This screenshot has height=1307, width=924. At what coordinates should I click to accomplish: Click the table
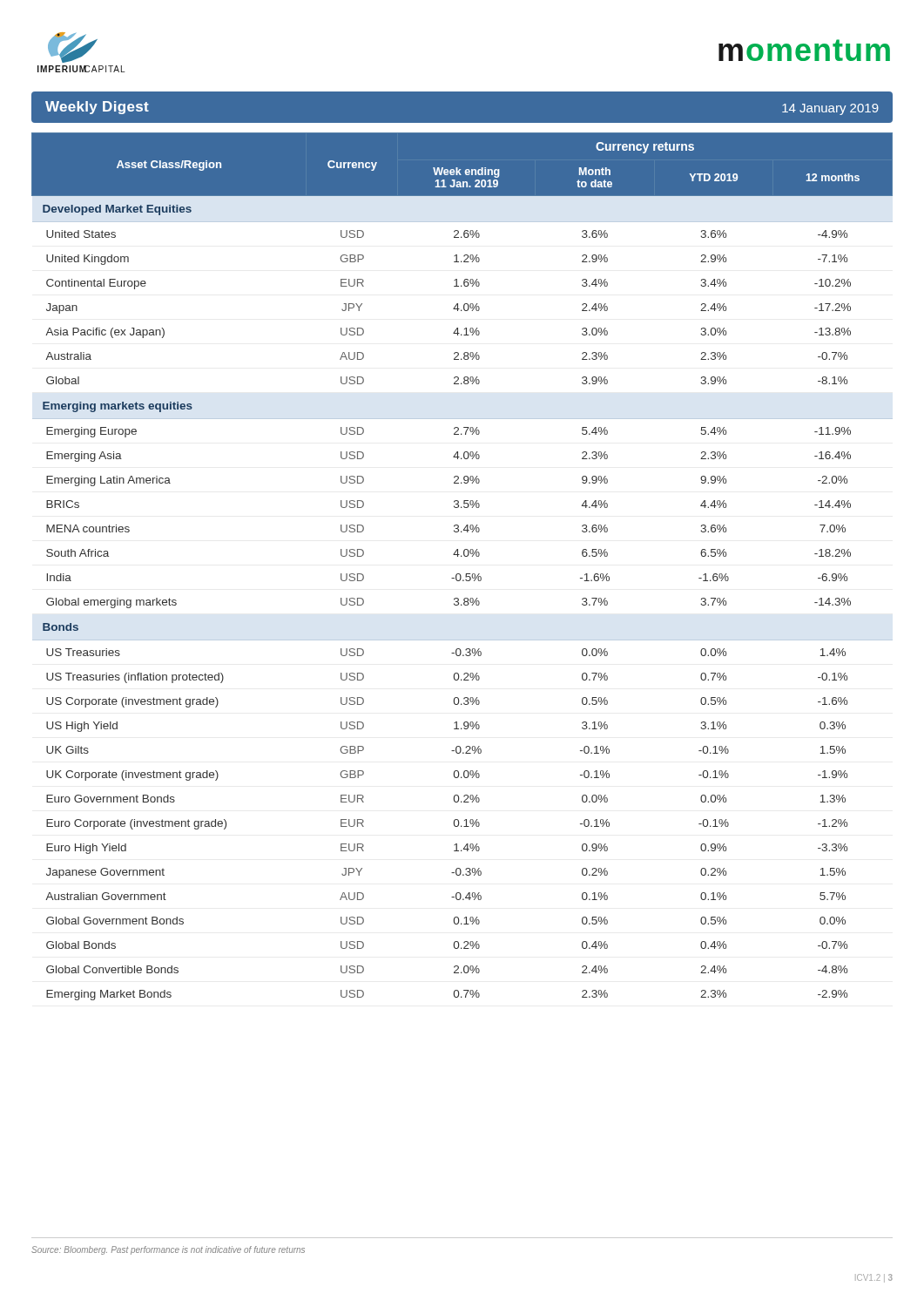462,569
